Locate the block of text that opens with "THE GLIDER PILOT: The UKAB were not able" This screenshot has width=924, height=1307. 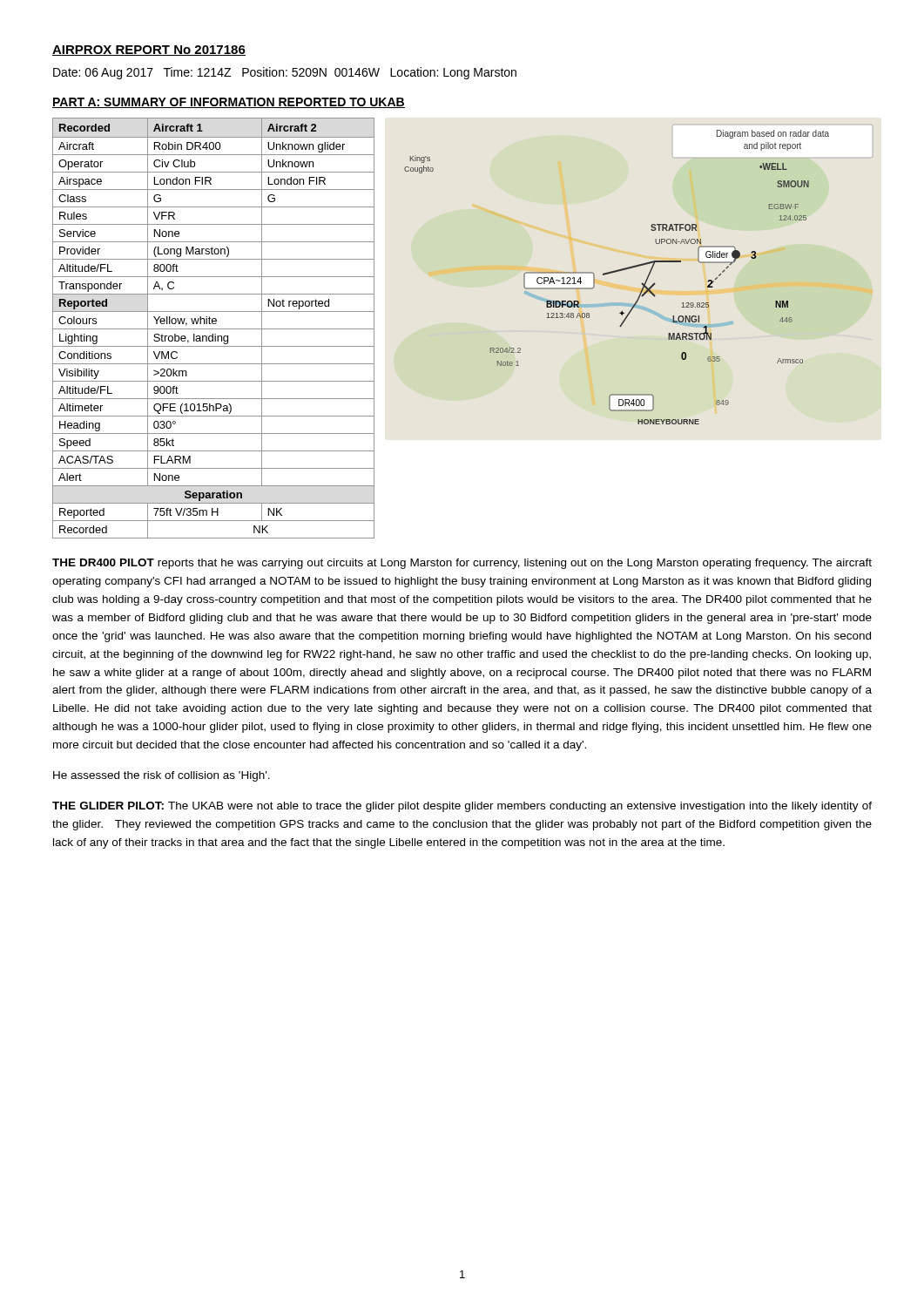462,824
